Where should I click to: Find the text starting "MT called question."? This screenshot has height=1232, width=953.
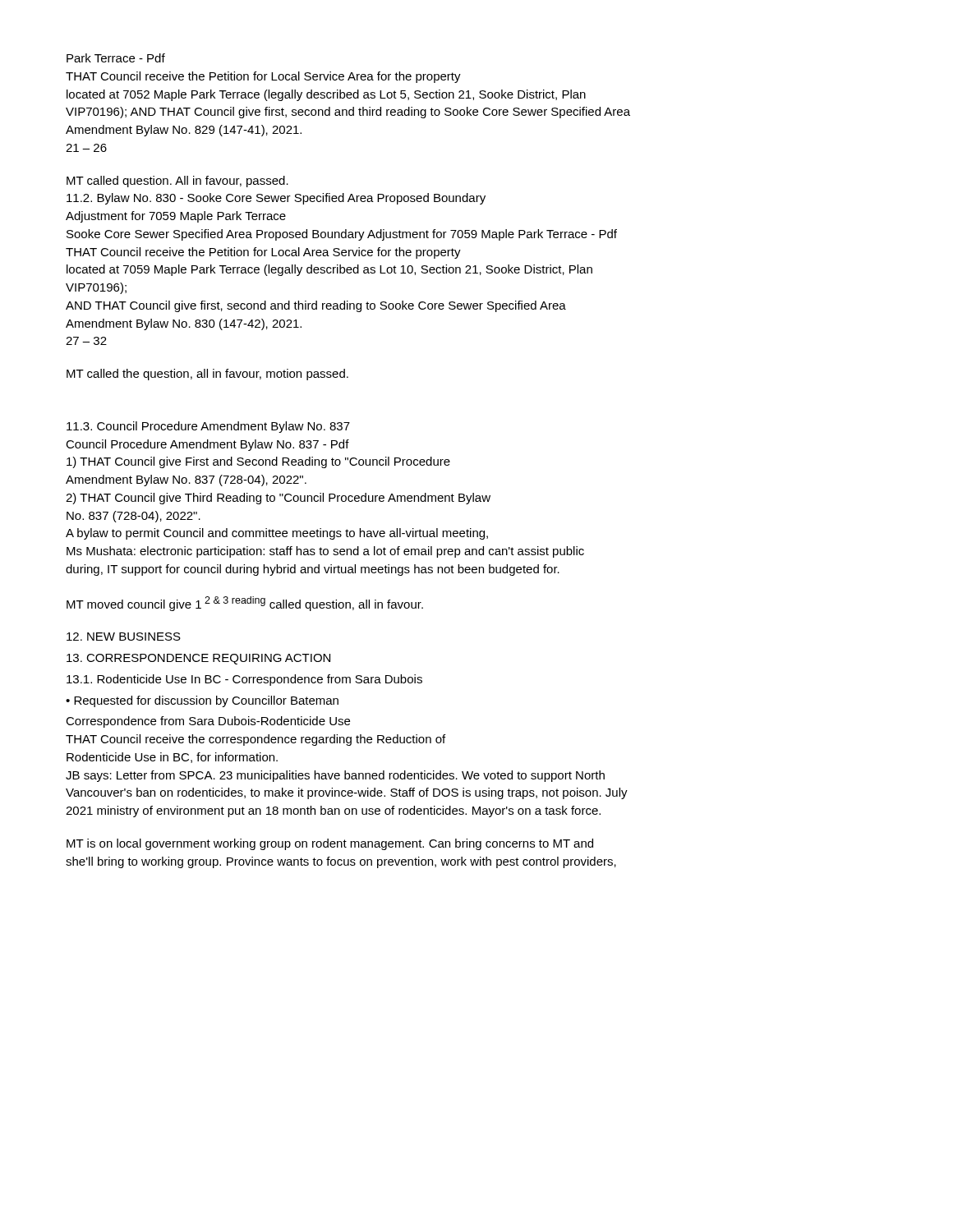click(341, 260)
